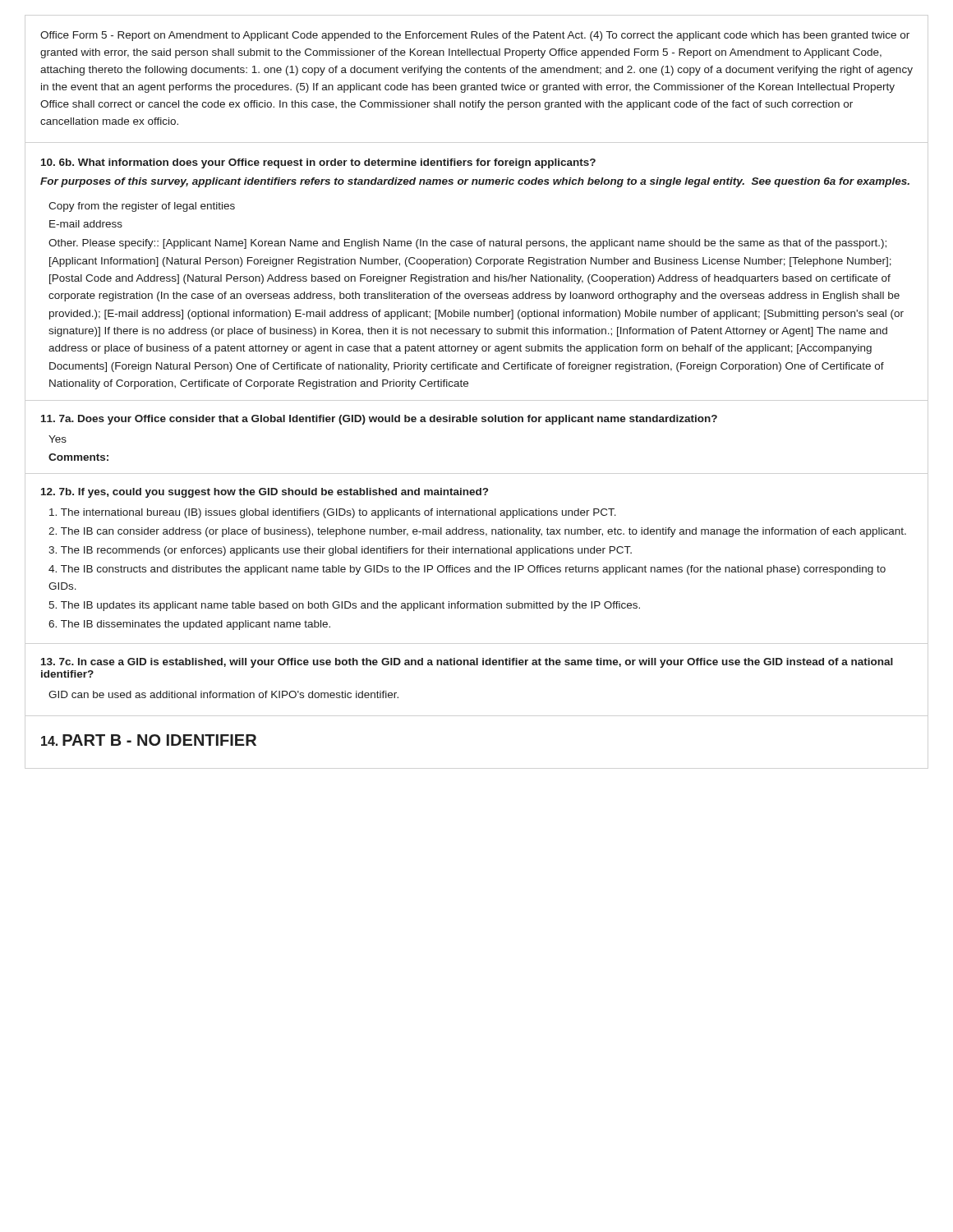This screenshot has height=1232, width=953.
Task: Select the list item with the text "4. The IB constructs and distributes"
Action: click(x=467, y=577)
